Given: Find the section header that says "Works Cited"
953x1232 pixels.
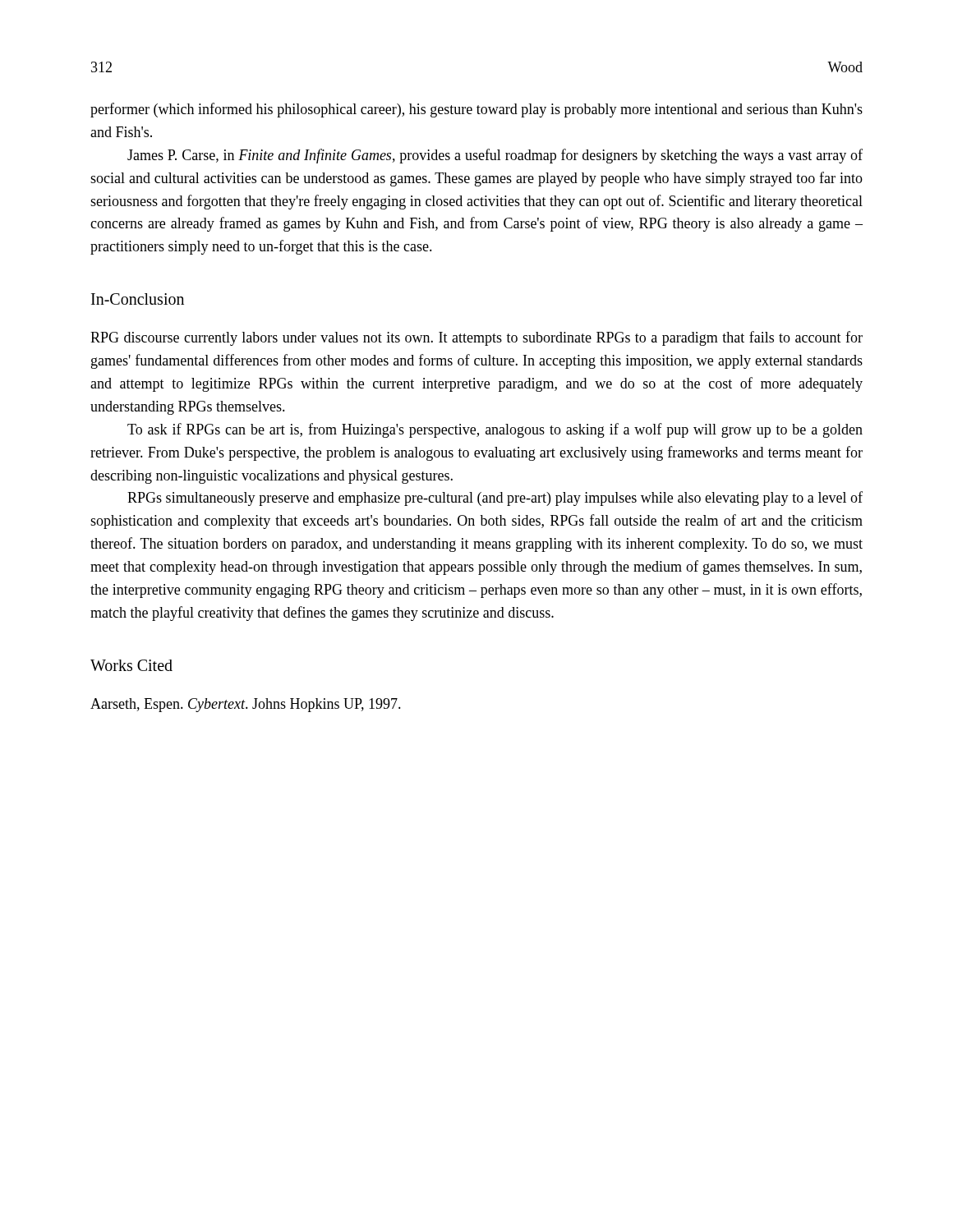Looking at the screenshot, I should pyautogui.click(x=131, y=665).
